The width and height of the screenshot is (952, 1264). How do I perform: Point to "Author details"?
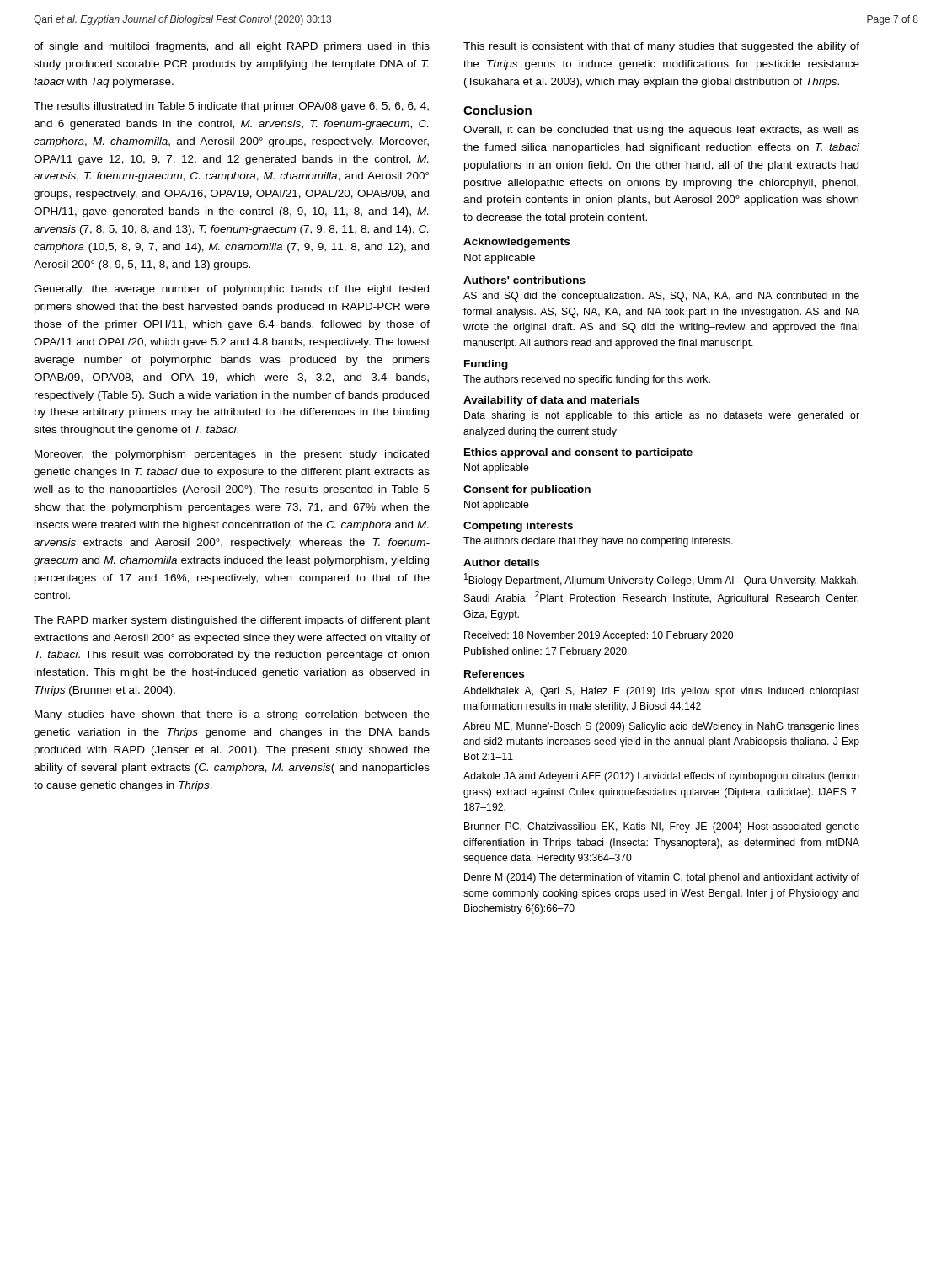click(502, 562)
